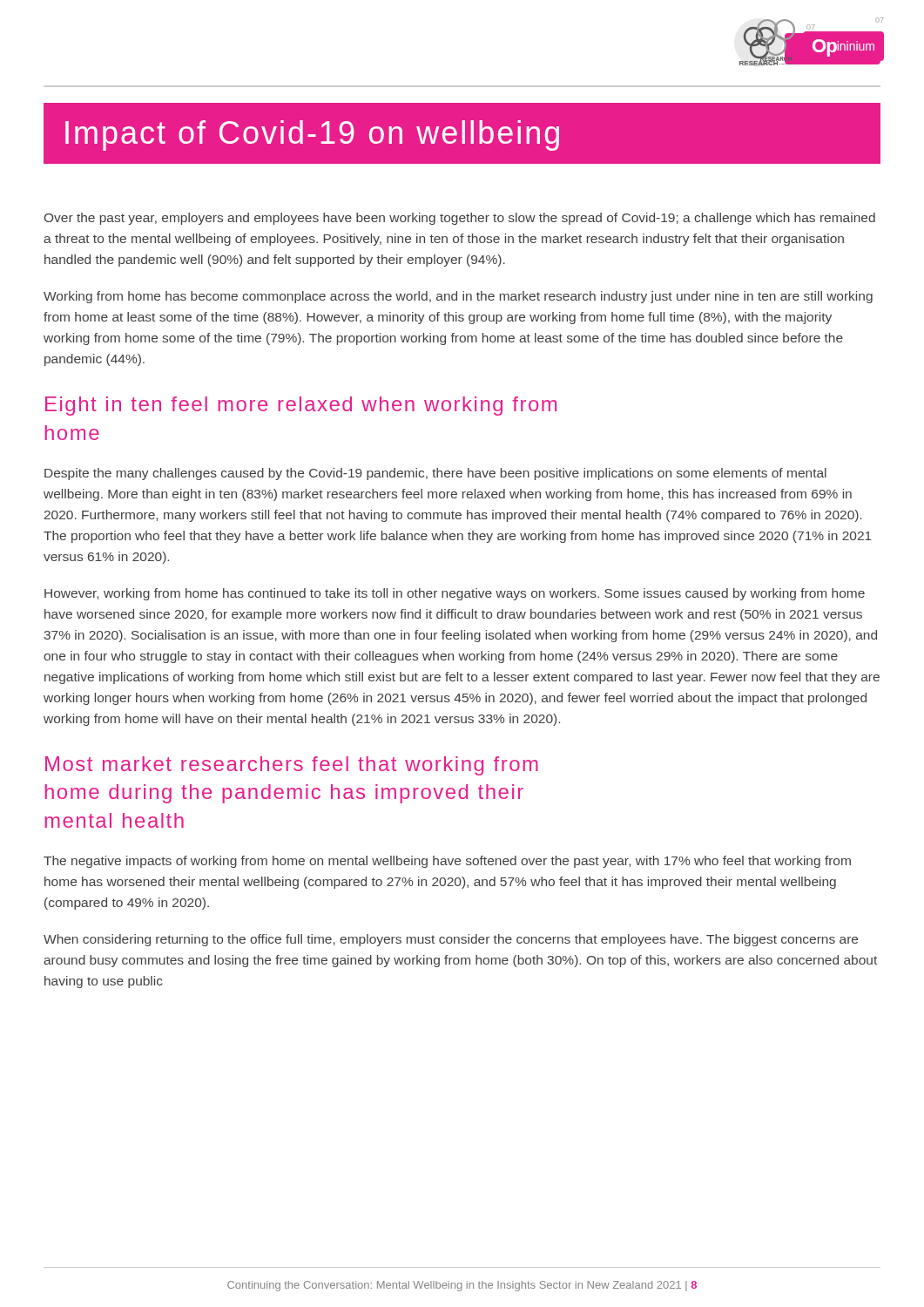
Task: Select the text block starting "The negative impacts of working from home"
Action: coord(462,882)
